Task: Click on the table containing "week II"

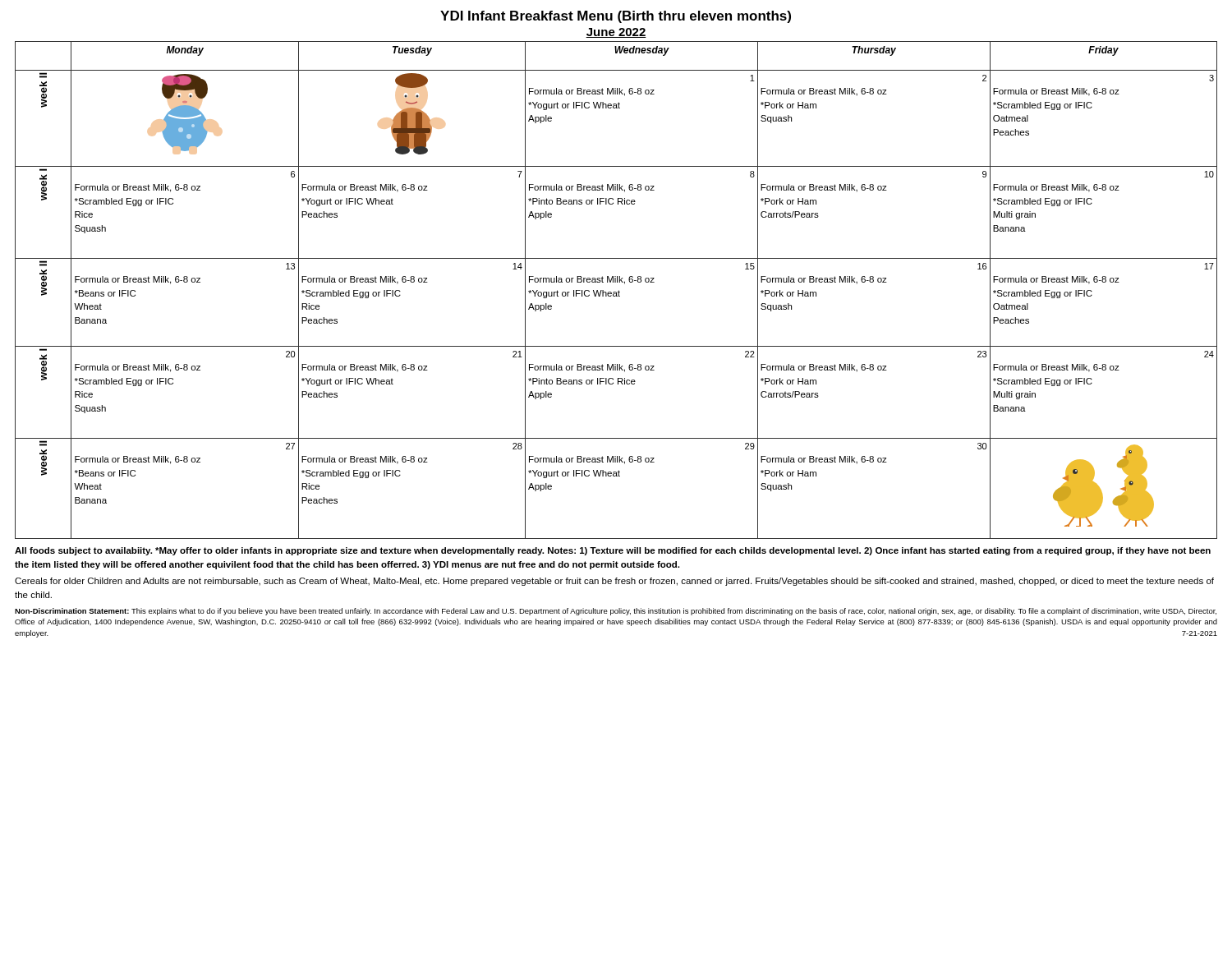Action: coord(616,290)
